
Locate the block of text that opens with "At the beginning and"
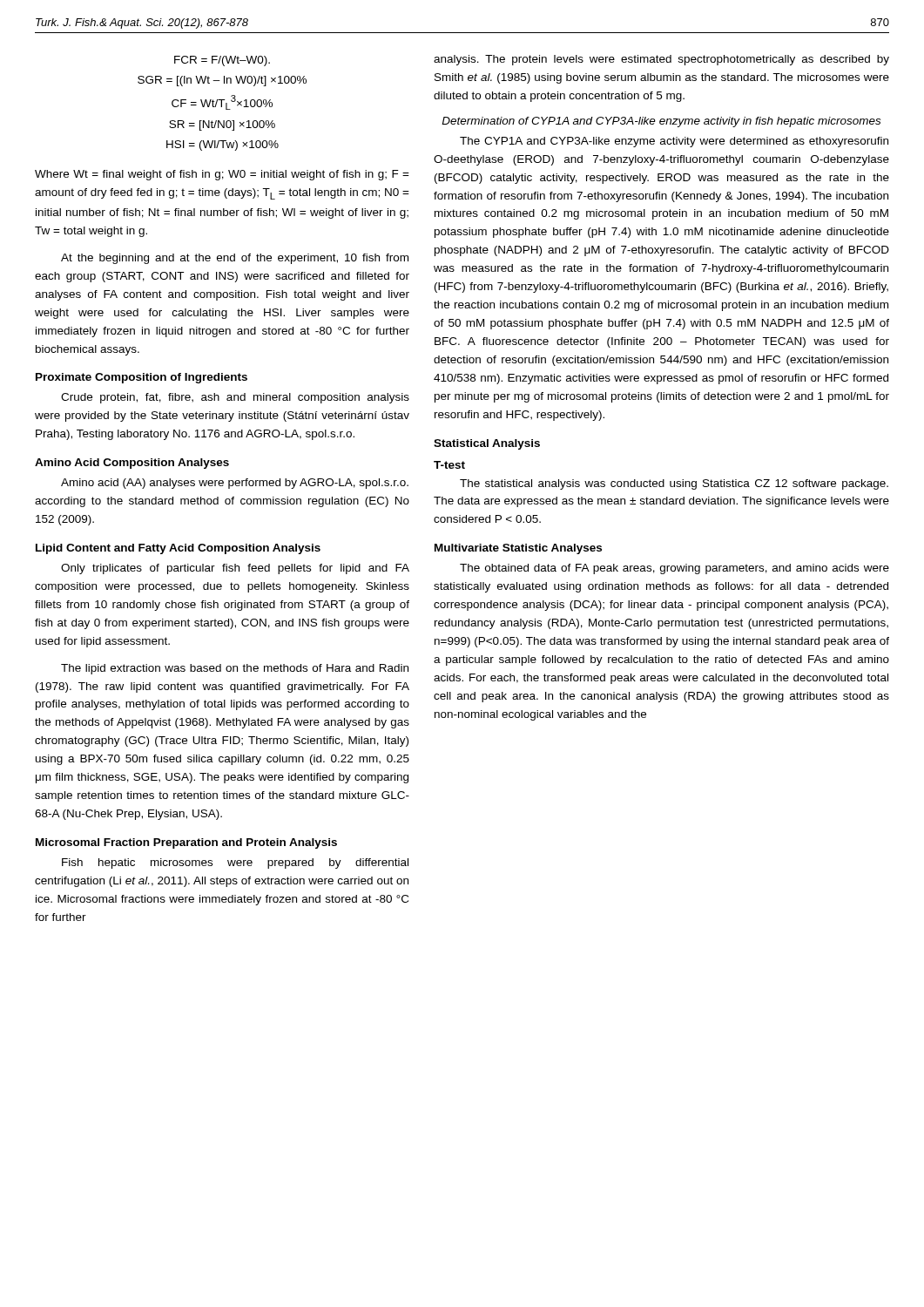222,303
